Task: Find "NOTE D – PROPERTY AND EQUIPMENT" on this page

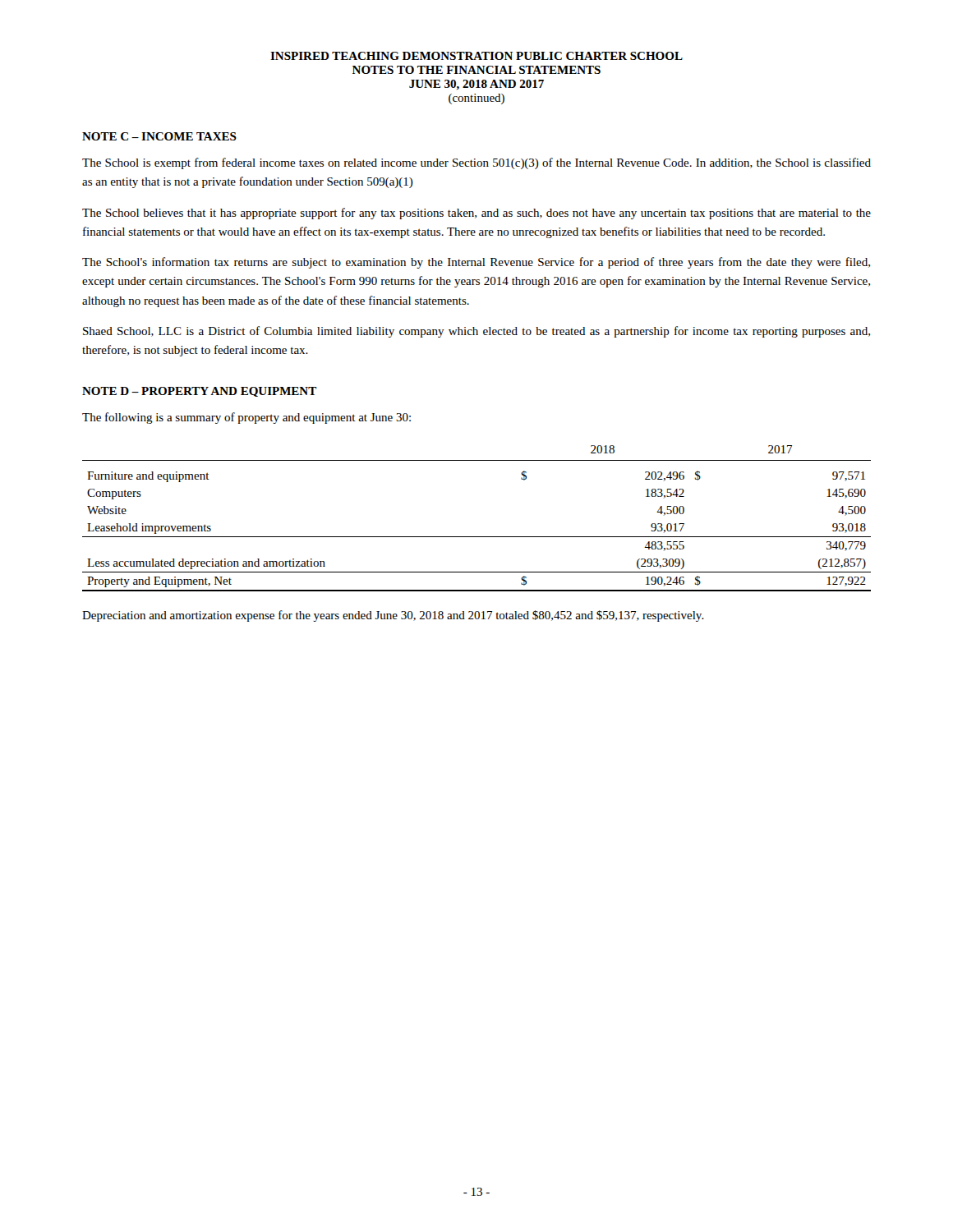Action: (x=199, y=391)
